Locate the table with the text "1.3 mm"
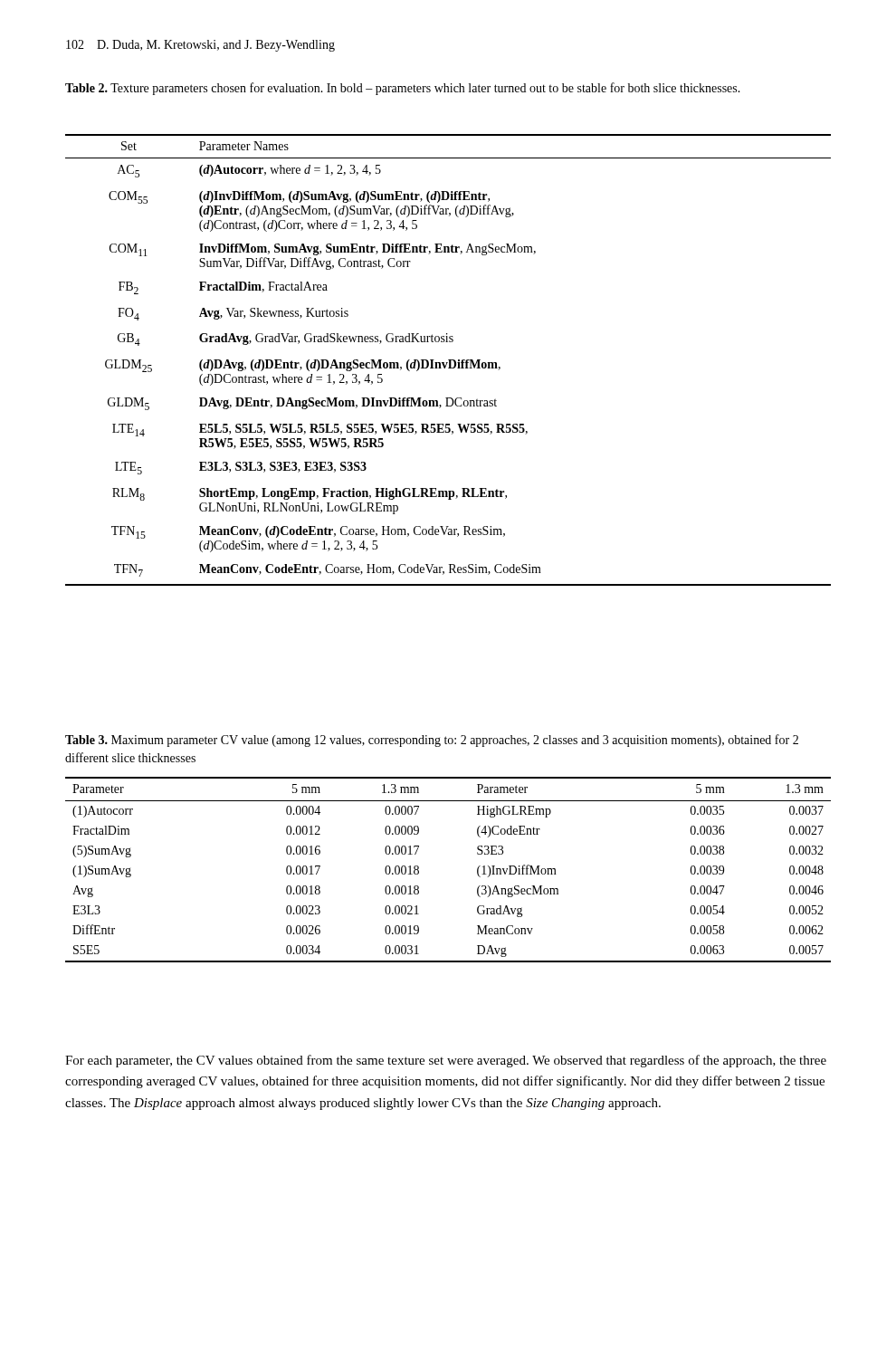 point(448,870)
